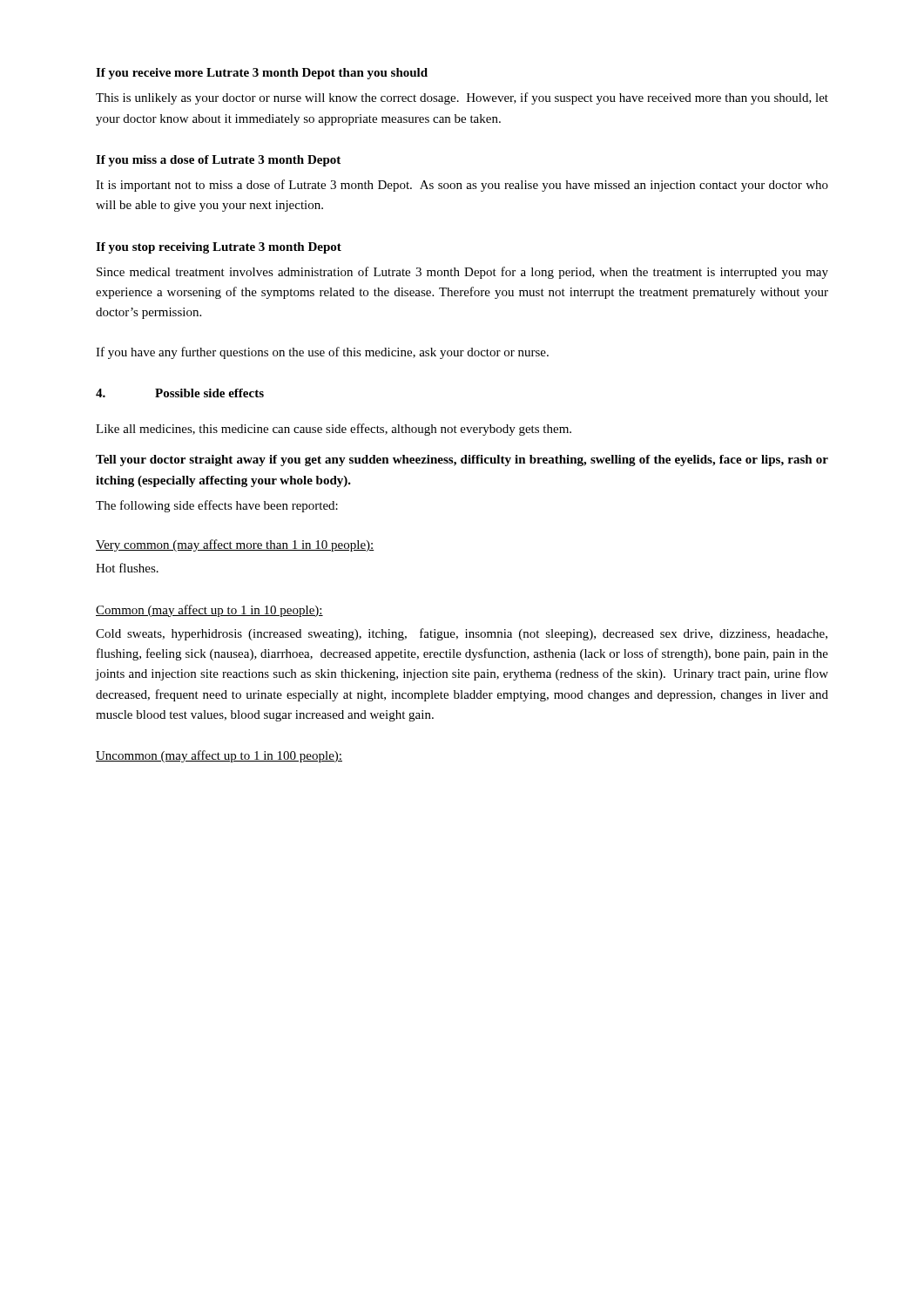Select the text block with the text "If you have any"
924x1307 pixels.
(323, 352)
